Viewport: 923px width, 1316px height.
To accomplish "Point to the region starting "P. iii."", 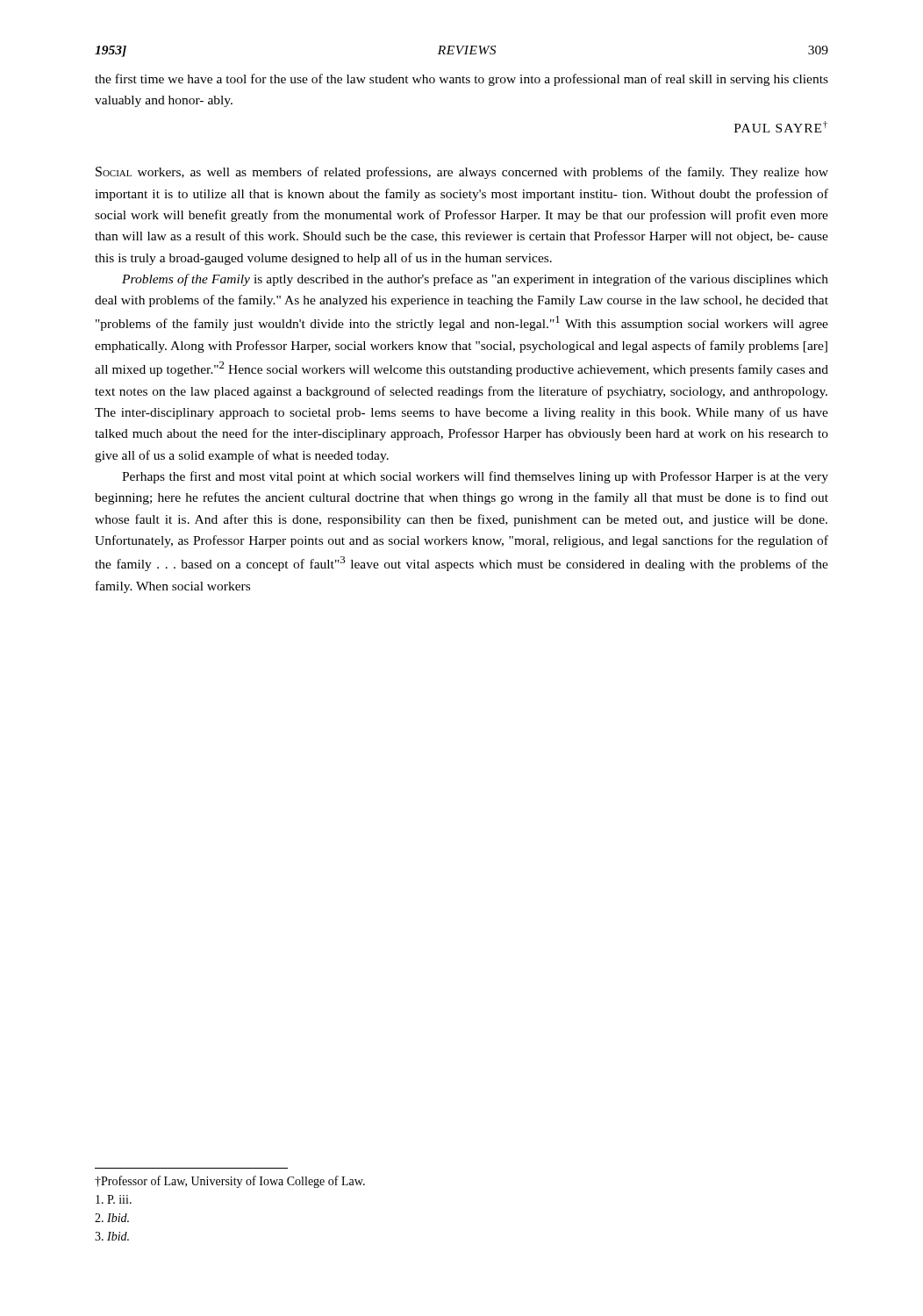I will click(113, 1200).
